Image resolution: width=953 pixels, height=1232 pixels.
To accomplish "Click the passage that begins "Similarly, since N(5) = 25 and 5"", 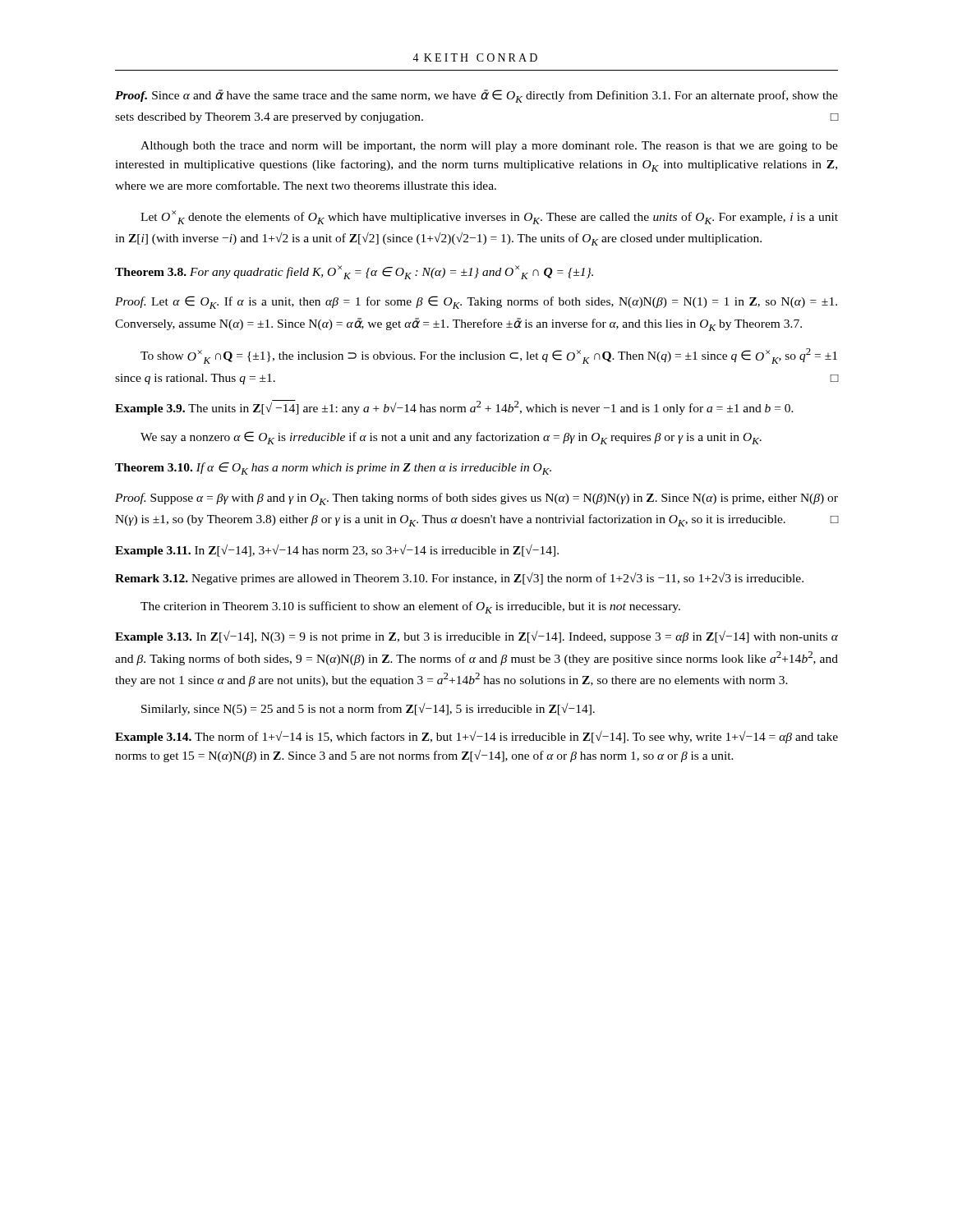I will [x=368, y=708].
